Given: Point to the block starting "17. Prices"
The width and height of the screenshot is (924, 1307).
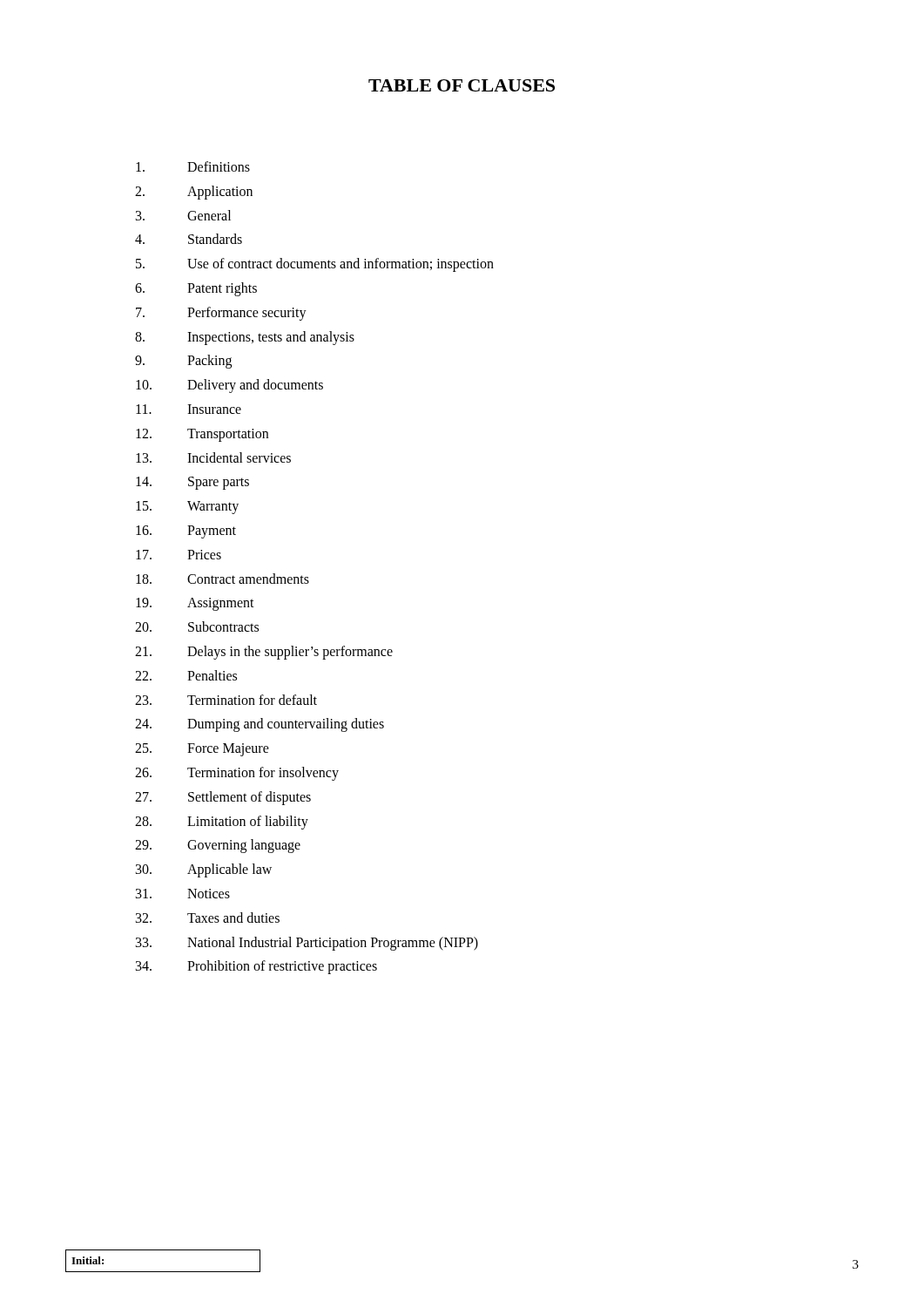Looking at the screenshot, I should click(x=198, y=554).
